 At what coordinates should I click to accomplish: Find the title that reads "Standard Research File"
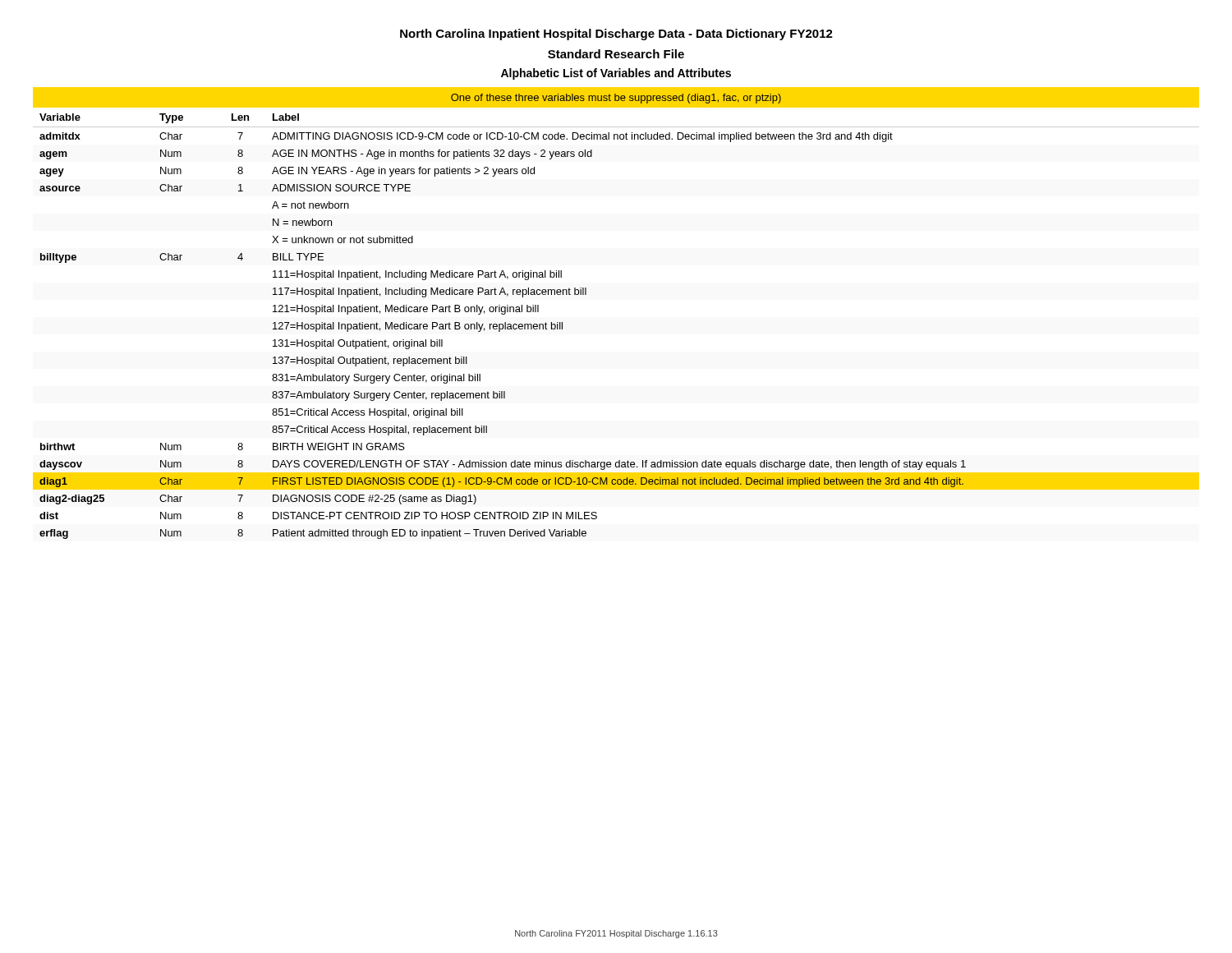point(616,53)
